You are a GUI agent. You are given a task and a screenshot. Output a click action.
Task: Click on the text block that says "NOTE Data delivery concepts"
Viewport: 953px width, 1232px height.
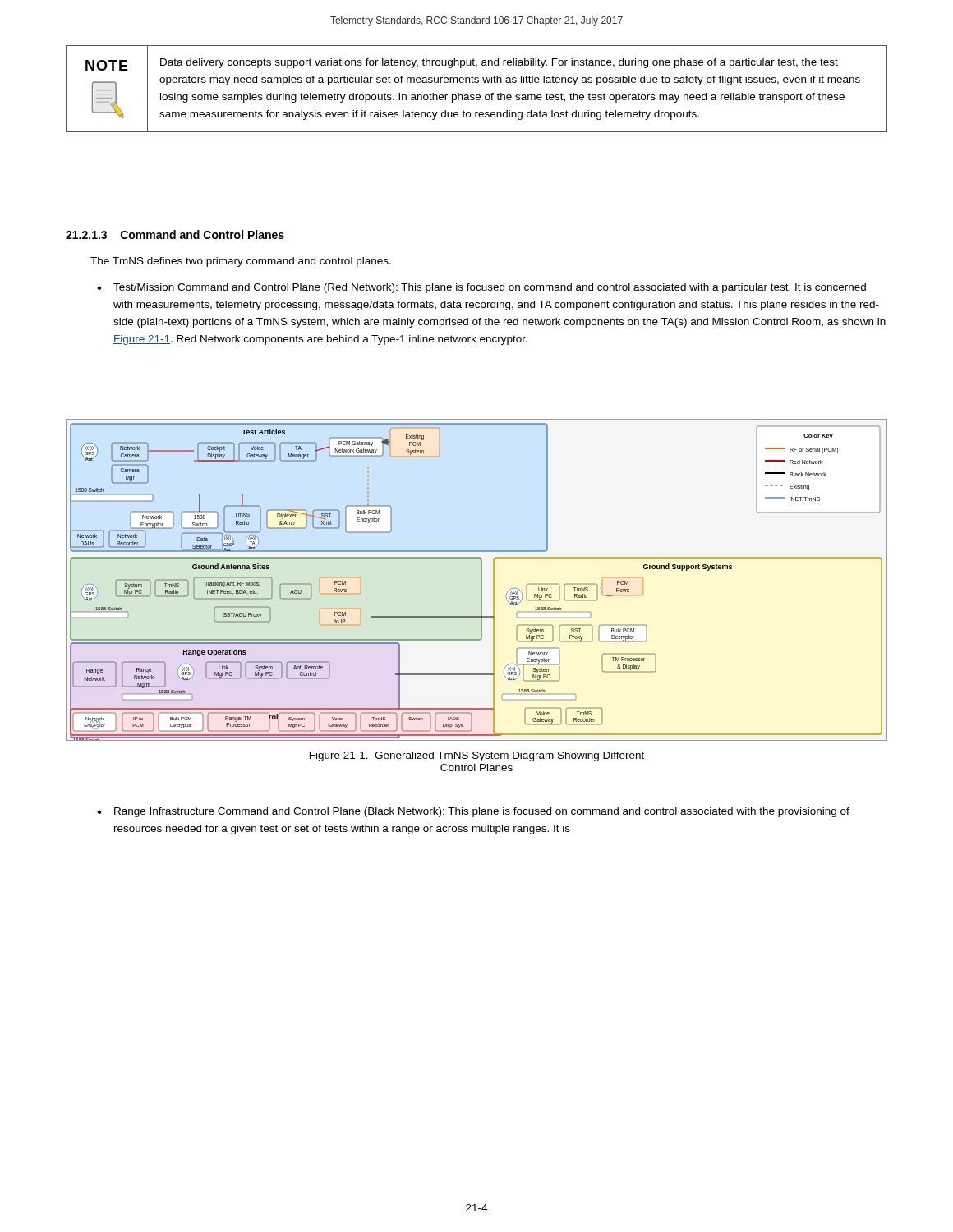(x=476, y=89)
